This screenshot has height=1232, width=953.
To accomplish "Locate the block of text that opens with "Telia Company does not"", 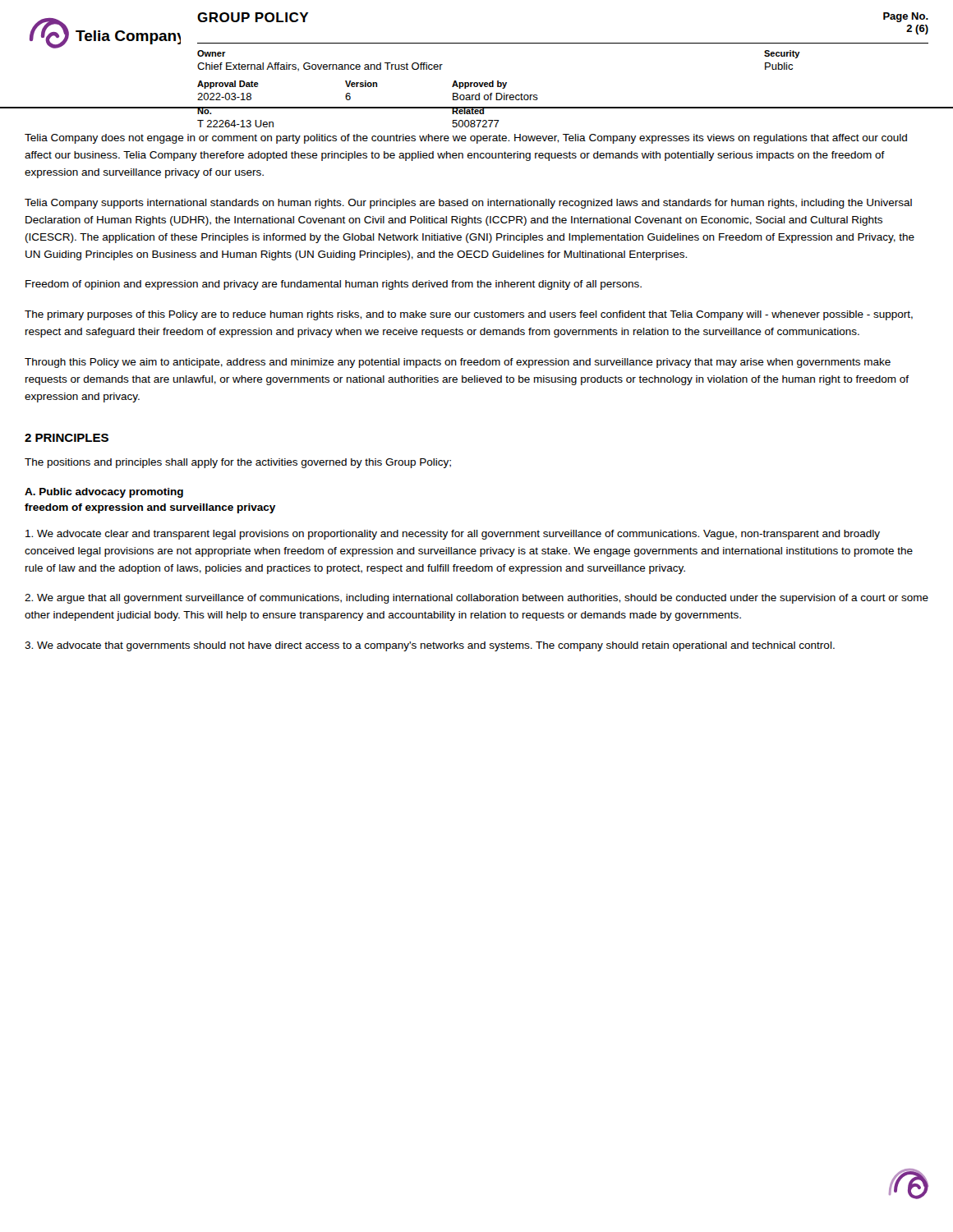I will pos(466,155).
